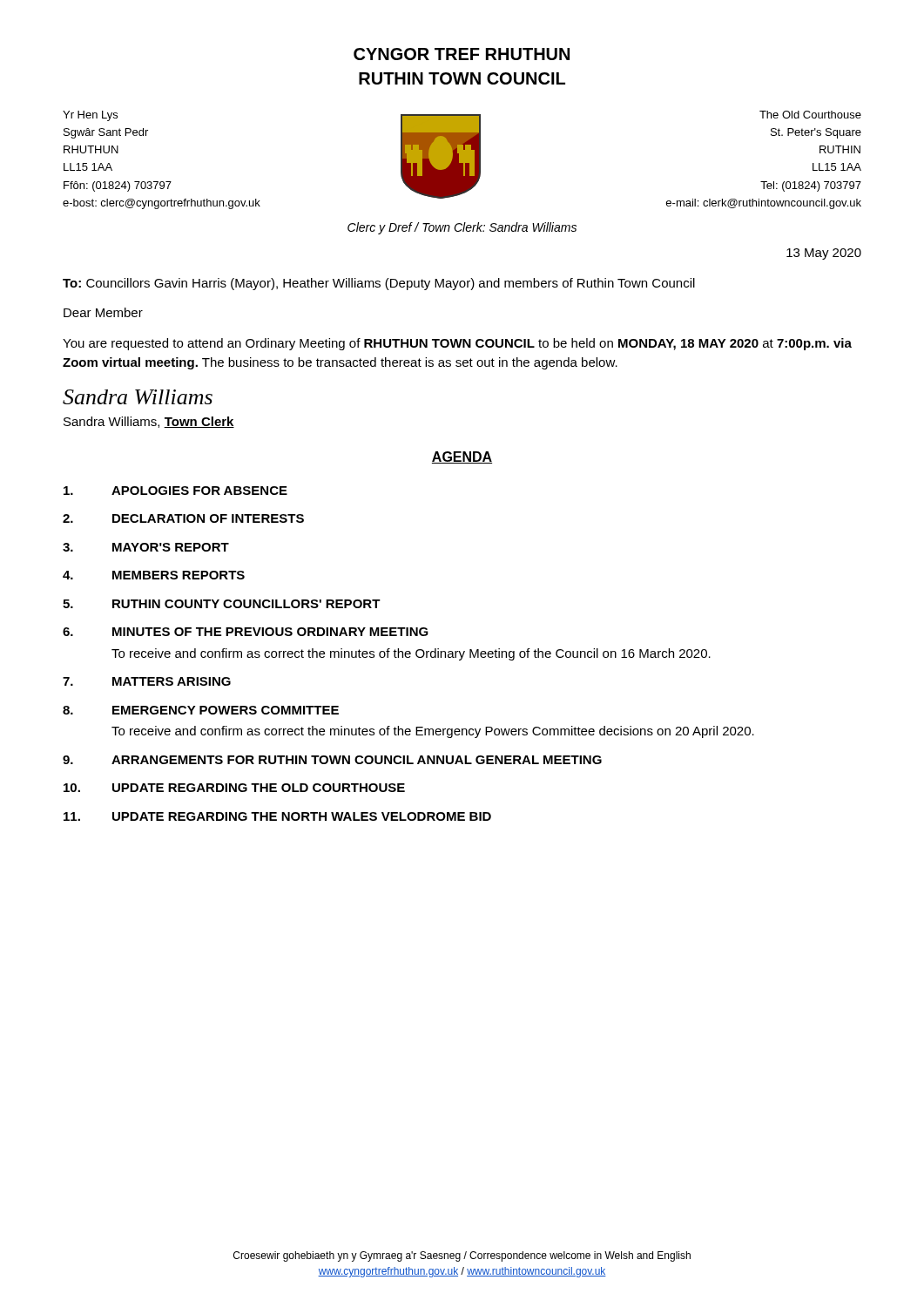Locate the element starting "9. ARRANGEMENTS FOR RUTHIN TOWN COUNCIL"
The height and width of the screenshot is (1307, 924).
[332, 760]
